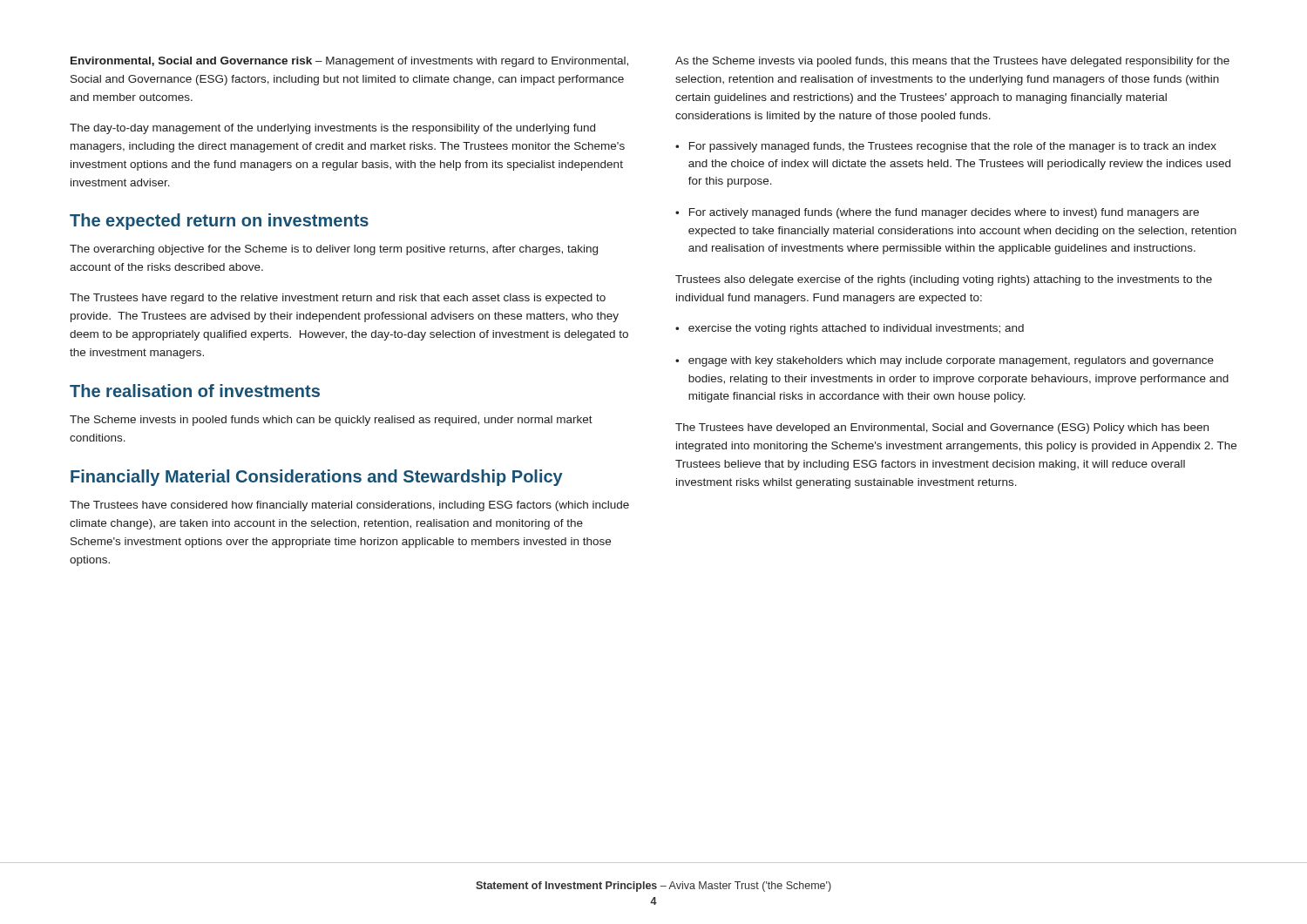Screen dimensions: 924x1307
Task: Find the passage starting "Trustees also delegate exercise of the"
Action: [x=956, y=289]
